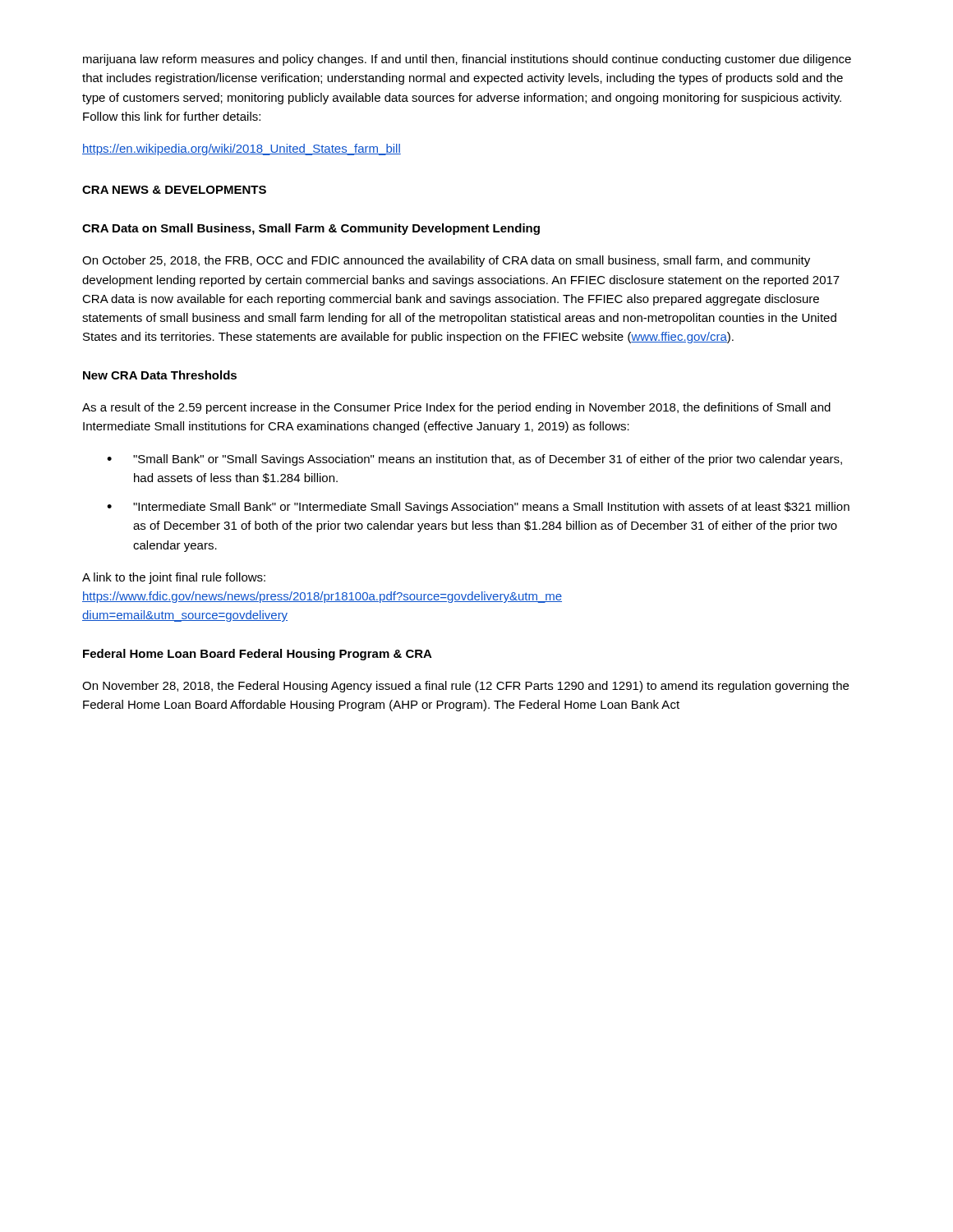Find the section header containing "CRA NEWS & DEVELOPMENTS"
Image resolution: width=953 pixels, height=1232 pixels.
174,190
